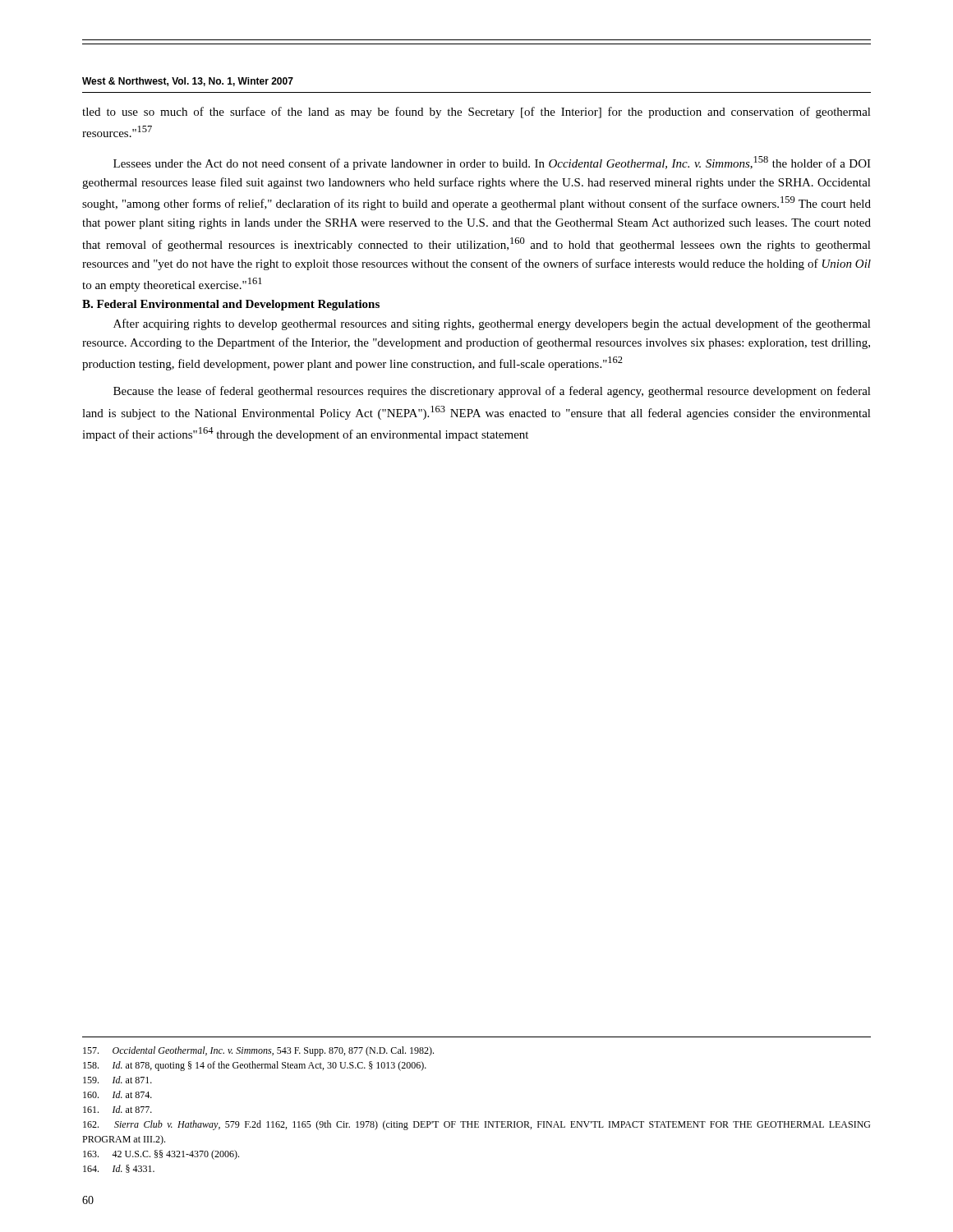This screenshot has width=953, height=1232.
Task: Find the footnote that reads "Id. at 878, quoting § 14 of the"
Action: tap(255, 1066)
